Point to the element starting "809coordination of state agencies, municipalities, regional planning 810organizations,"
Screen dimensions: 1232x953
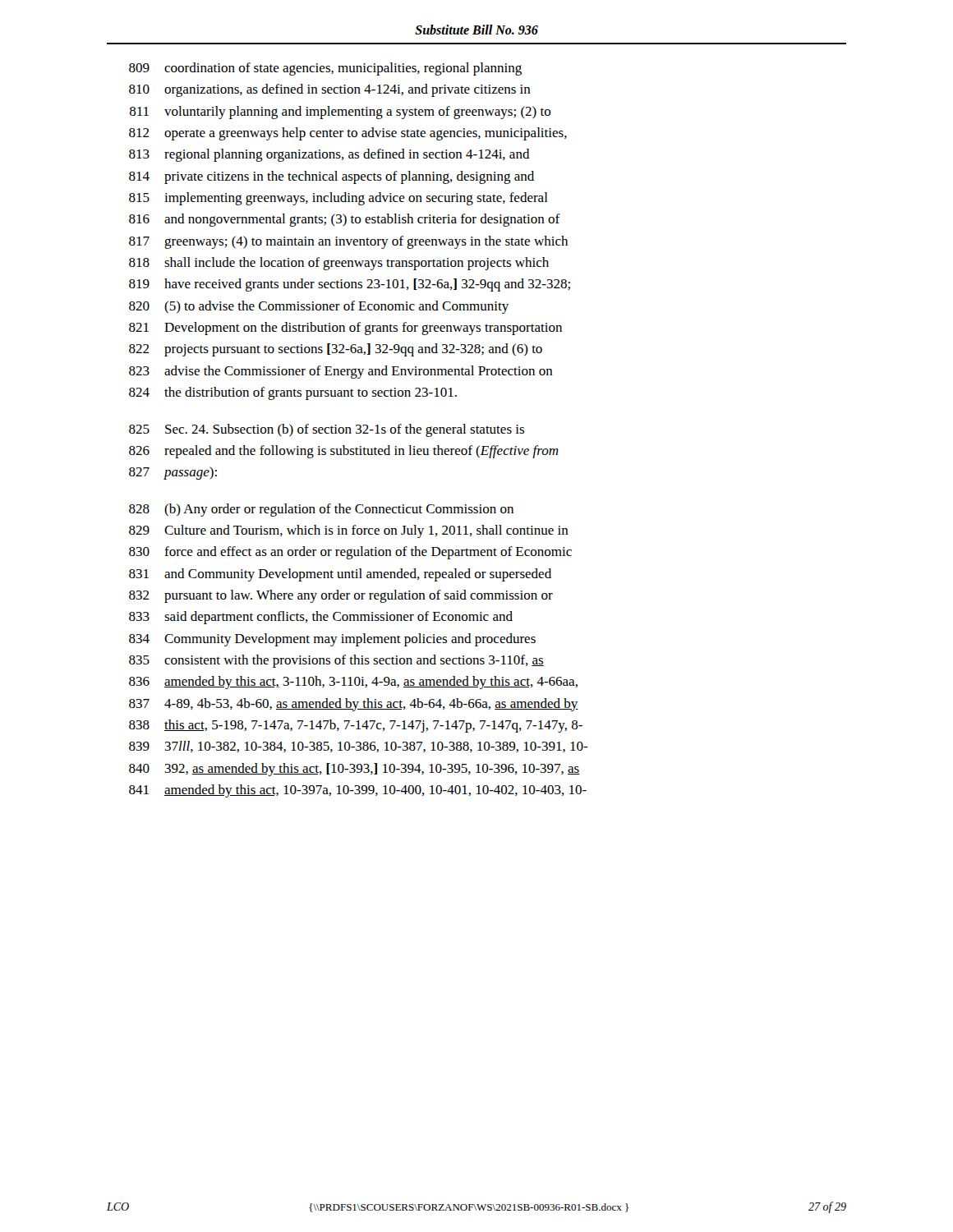[x=476, y=231]
